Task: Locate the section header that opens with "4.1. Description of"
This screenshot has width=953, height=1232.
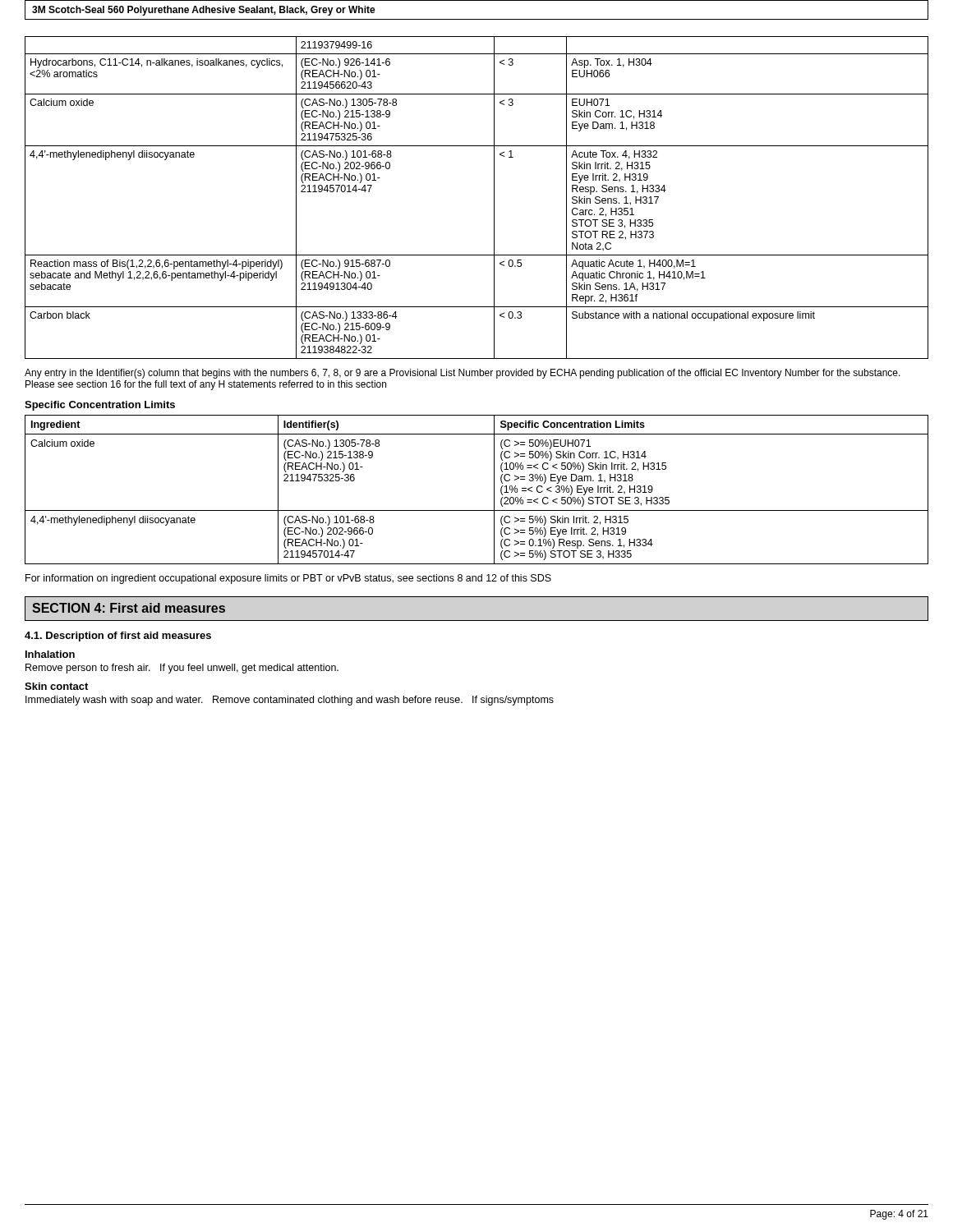Action: (x=118, y=635)
